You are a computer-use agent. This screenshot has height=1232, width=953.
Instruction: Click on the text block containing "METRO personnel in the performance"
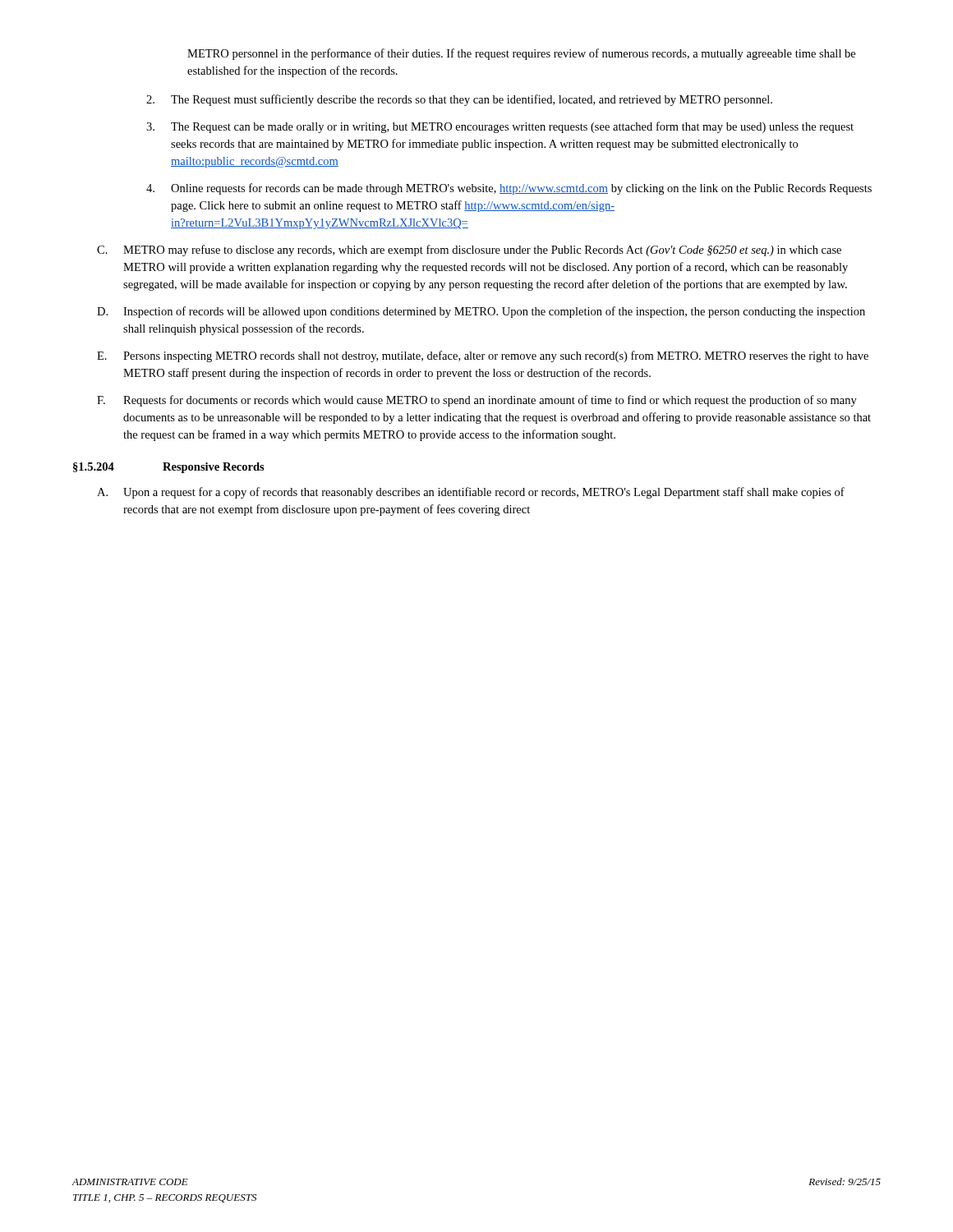(522, 62)
